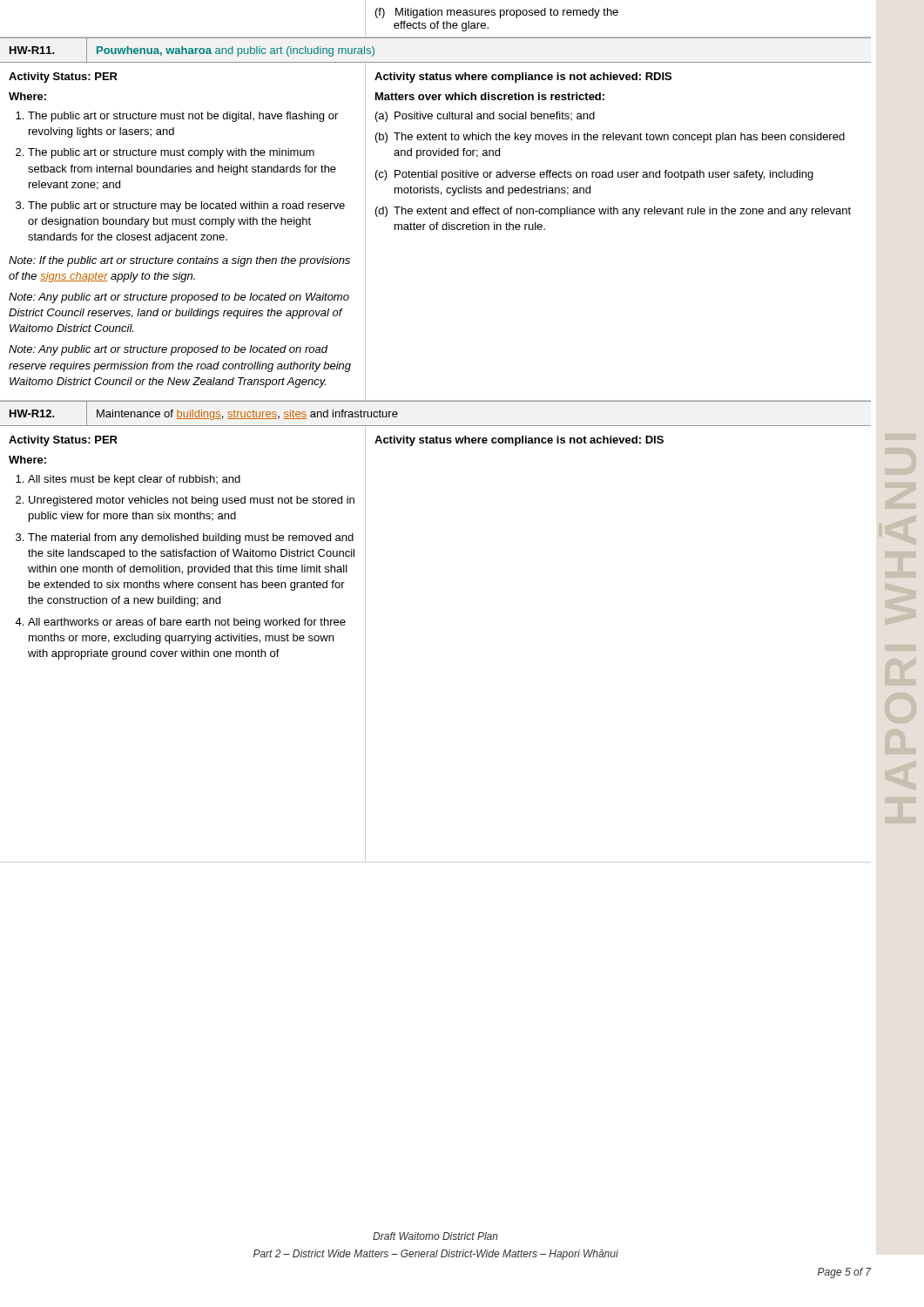Click on the list item that reads "Unregistered motor vehicles not being used must not"

point(191,508)
